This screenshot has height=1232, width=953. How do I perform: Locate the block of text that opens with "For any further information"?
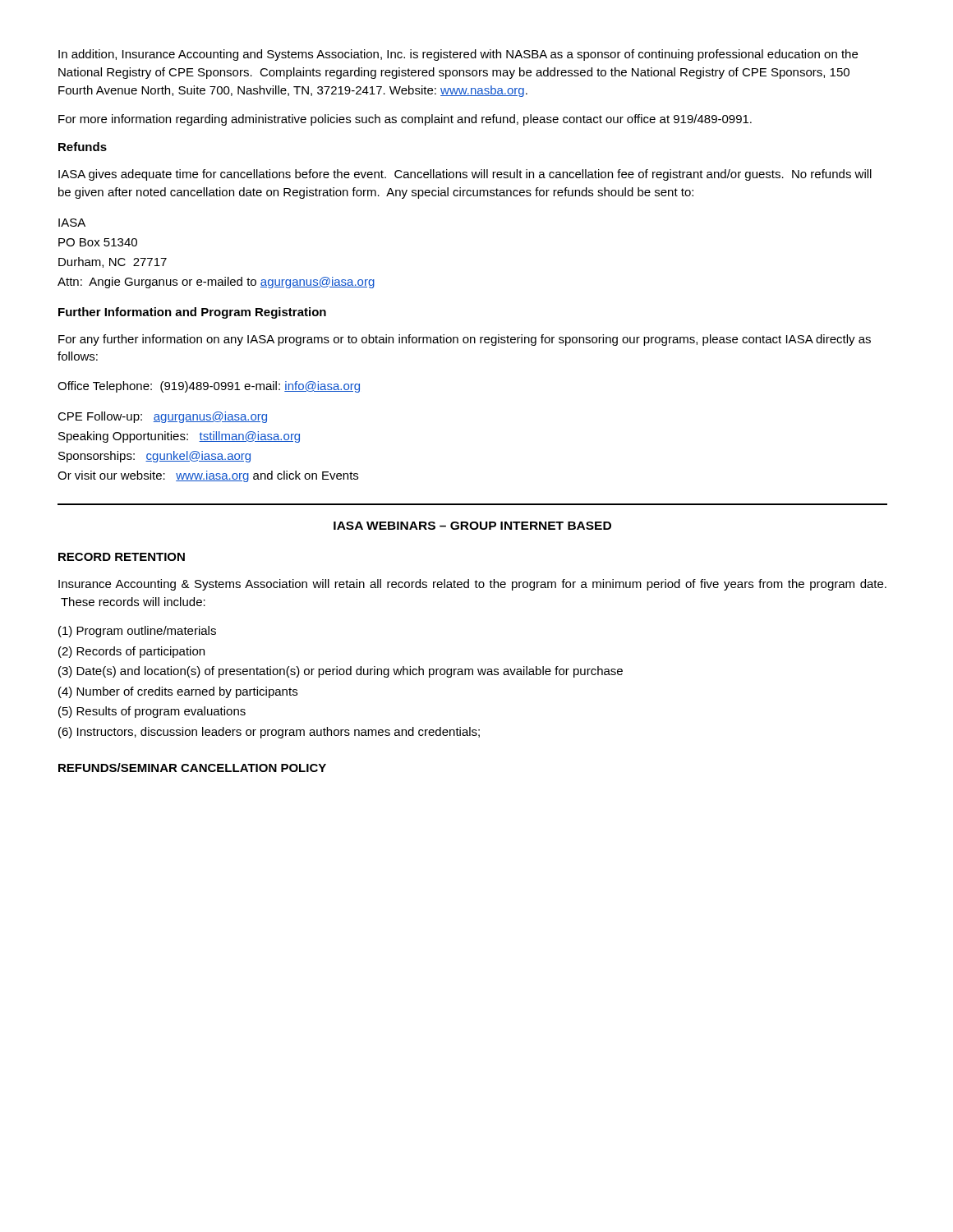pos(464,347)
